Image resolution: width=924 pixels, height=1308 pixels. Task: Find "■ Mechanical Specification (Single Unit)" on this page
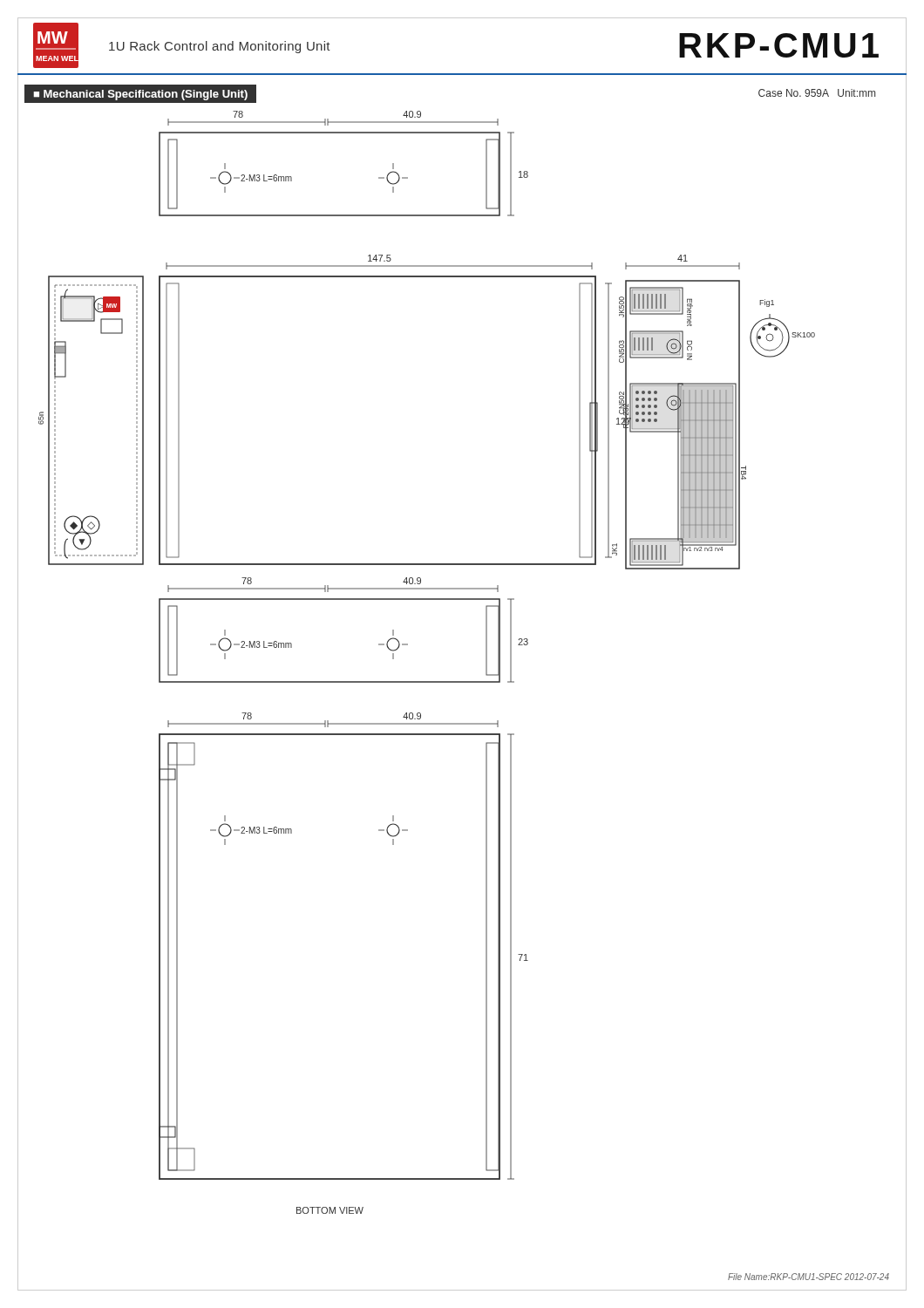pyautogui.click(x=140, y=94)
